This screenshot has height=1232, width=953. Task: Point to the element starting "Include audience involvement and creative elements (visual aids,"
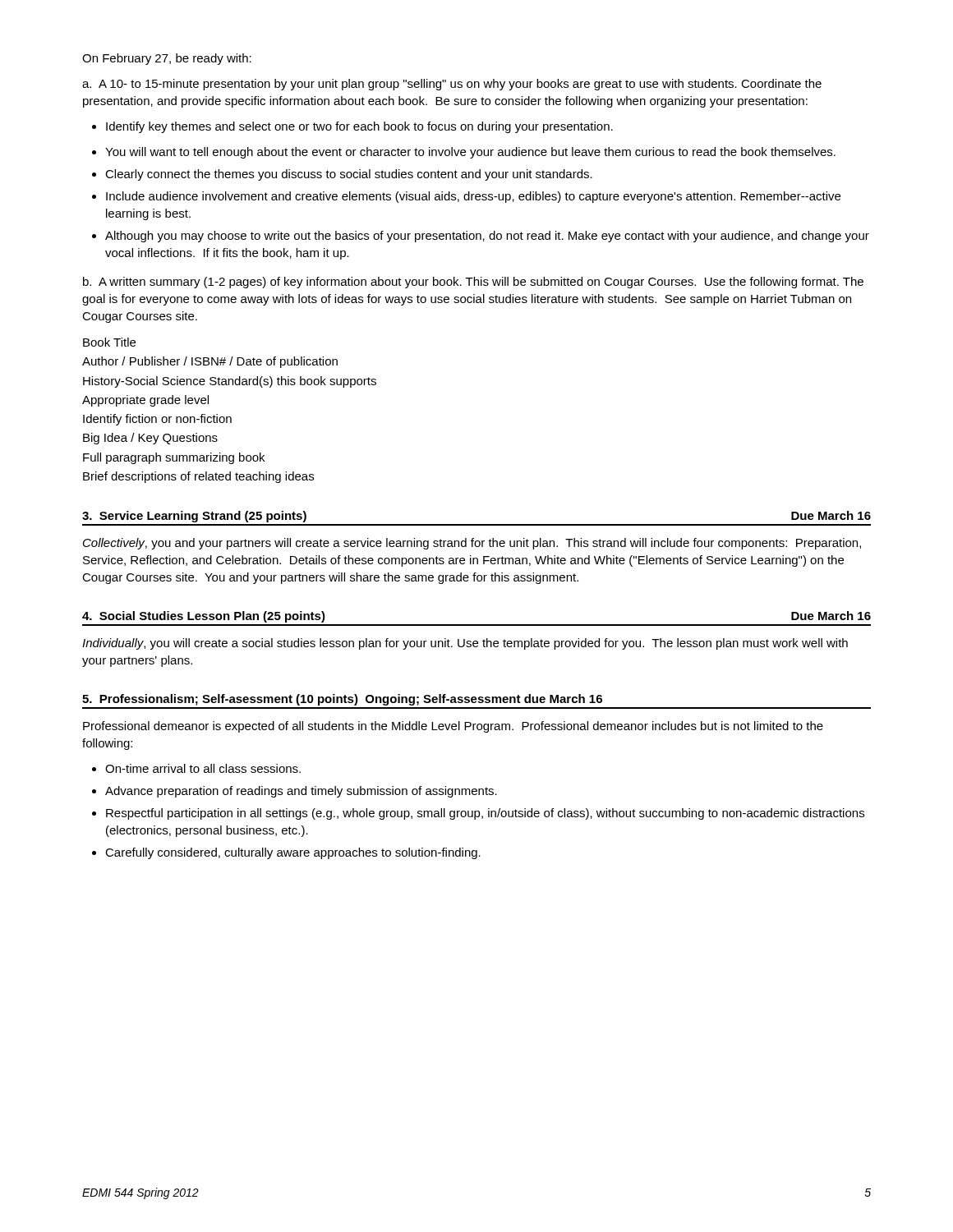coord(476,205)
